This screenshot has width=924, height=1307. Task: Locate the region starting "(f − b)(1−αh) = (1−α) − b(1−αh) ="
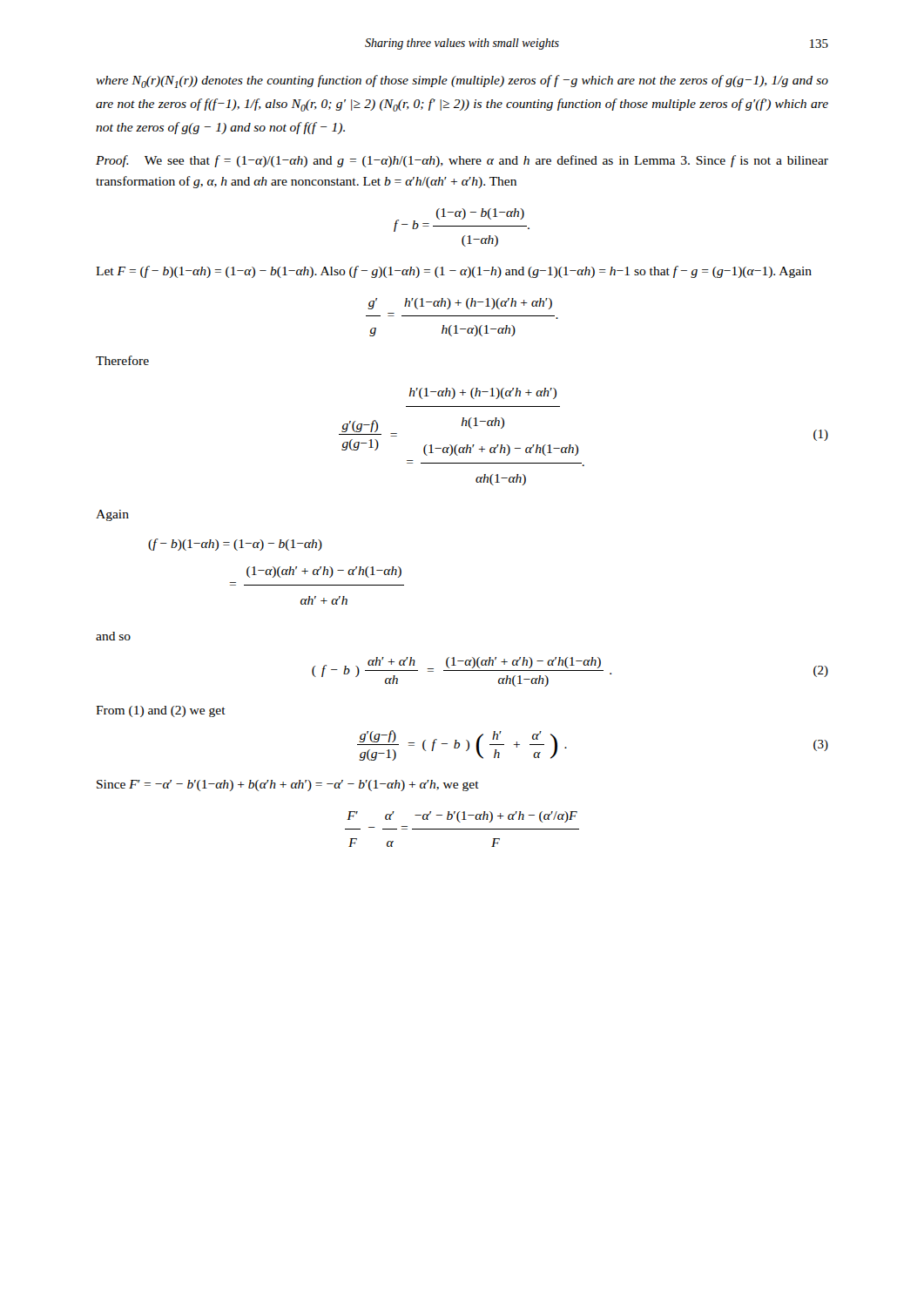(x=235, y=545)
